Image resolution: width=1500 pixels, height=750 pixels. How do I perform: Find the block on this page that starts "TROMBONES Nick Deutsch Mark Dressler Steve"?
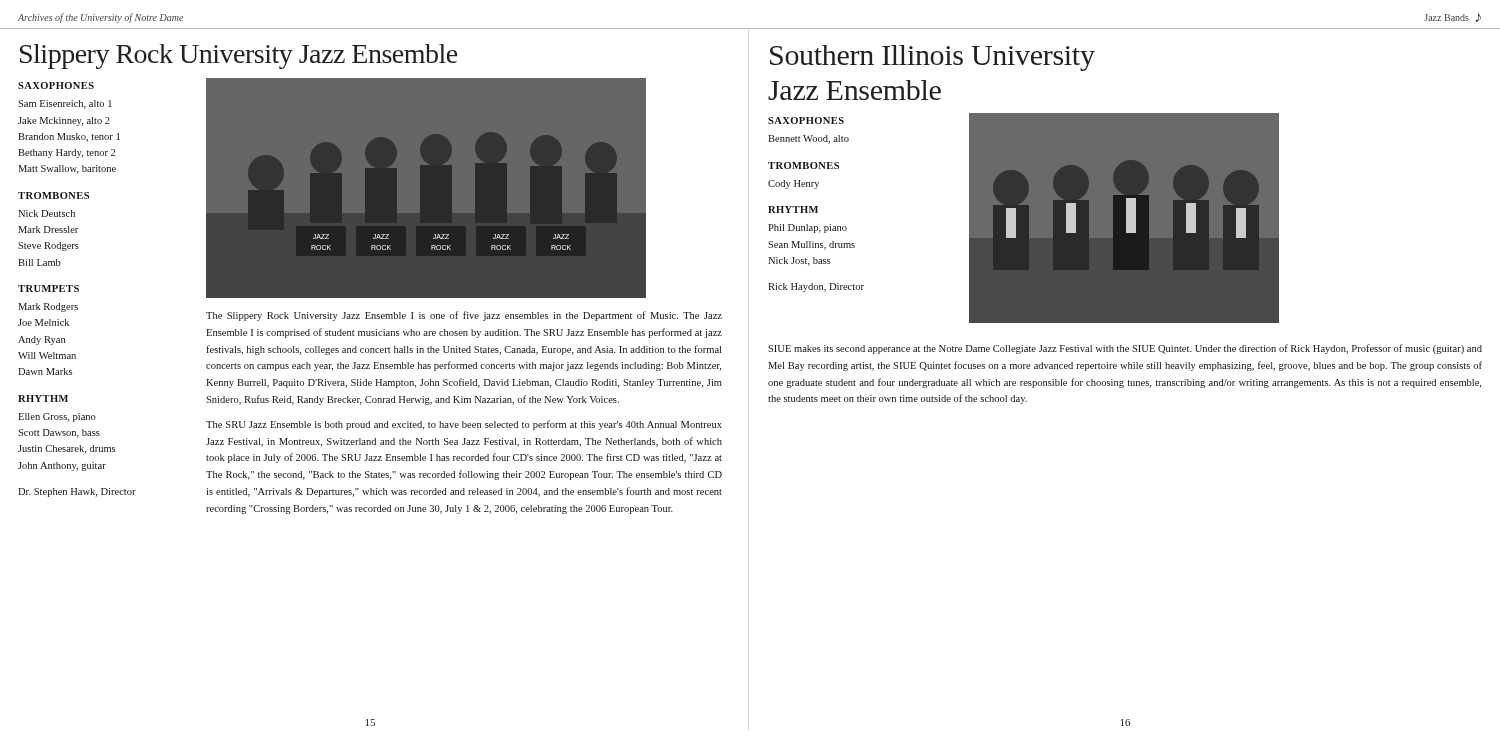tap(54, 196)
